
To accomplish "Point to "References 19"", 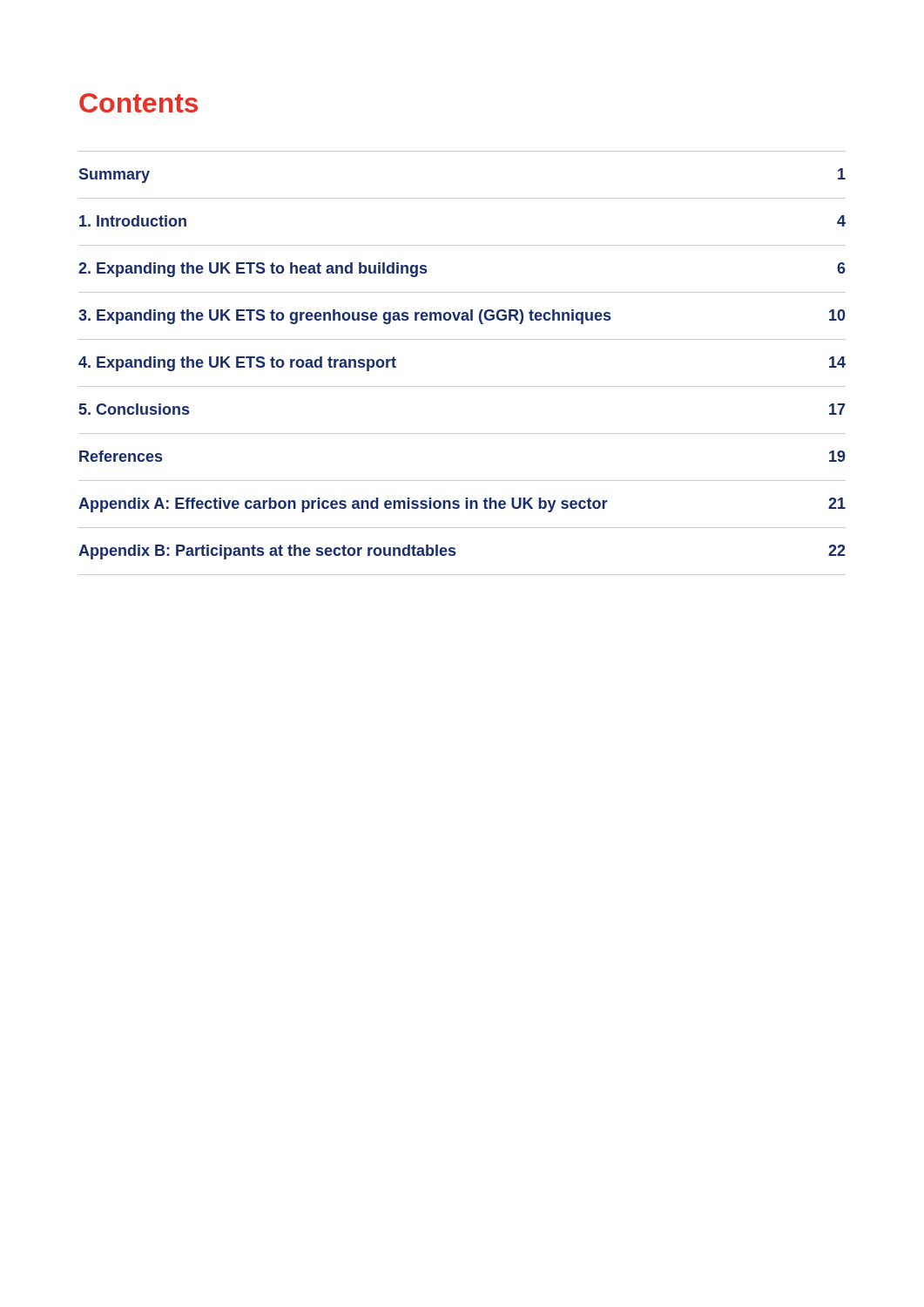I will 120,456.
